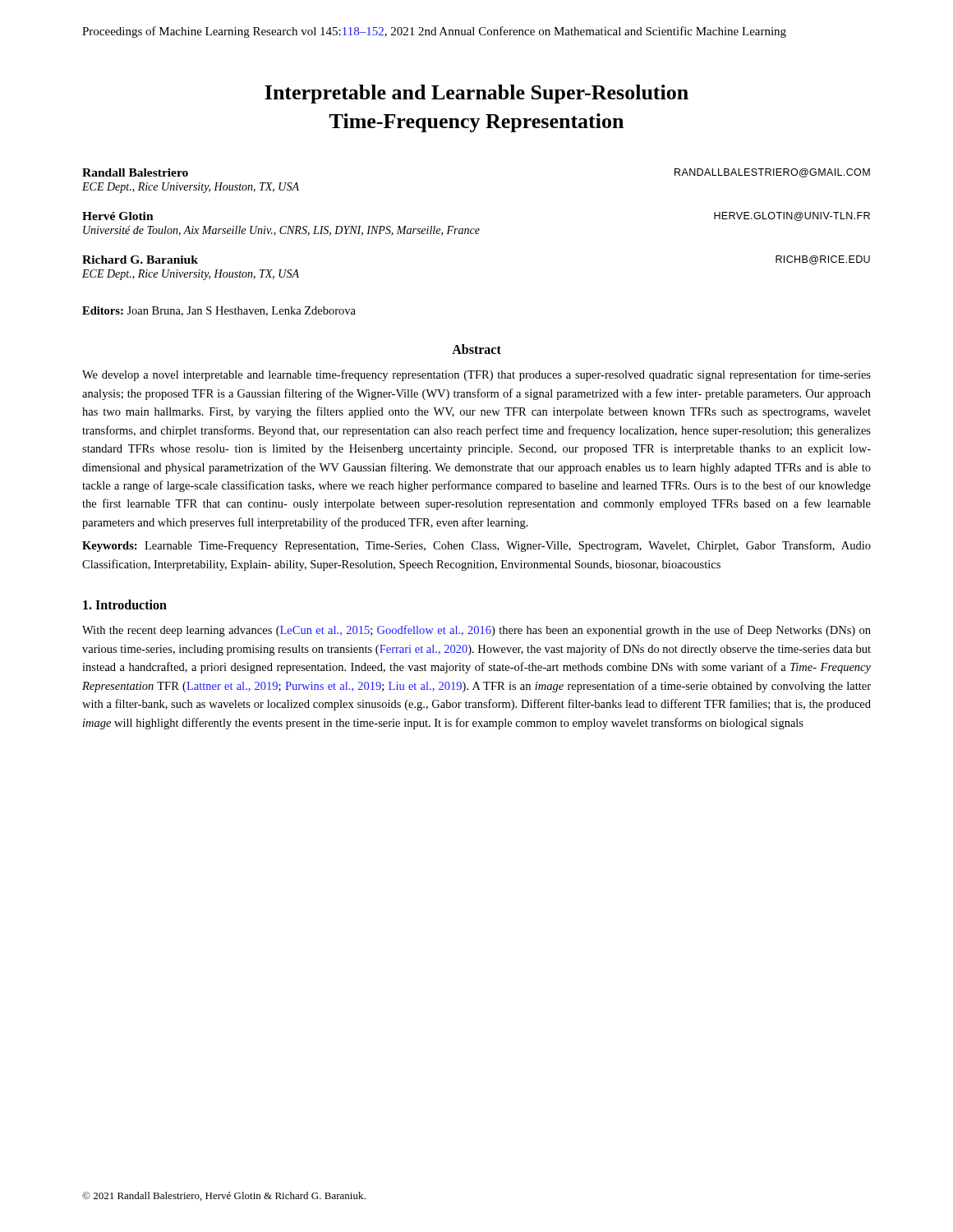Navigate to the element starting "Hervé Glotin Université de Toulon, Aix Marseille"
Screen dimensions: 1232x953
[x=476, y=223]
